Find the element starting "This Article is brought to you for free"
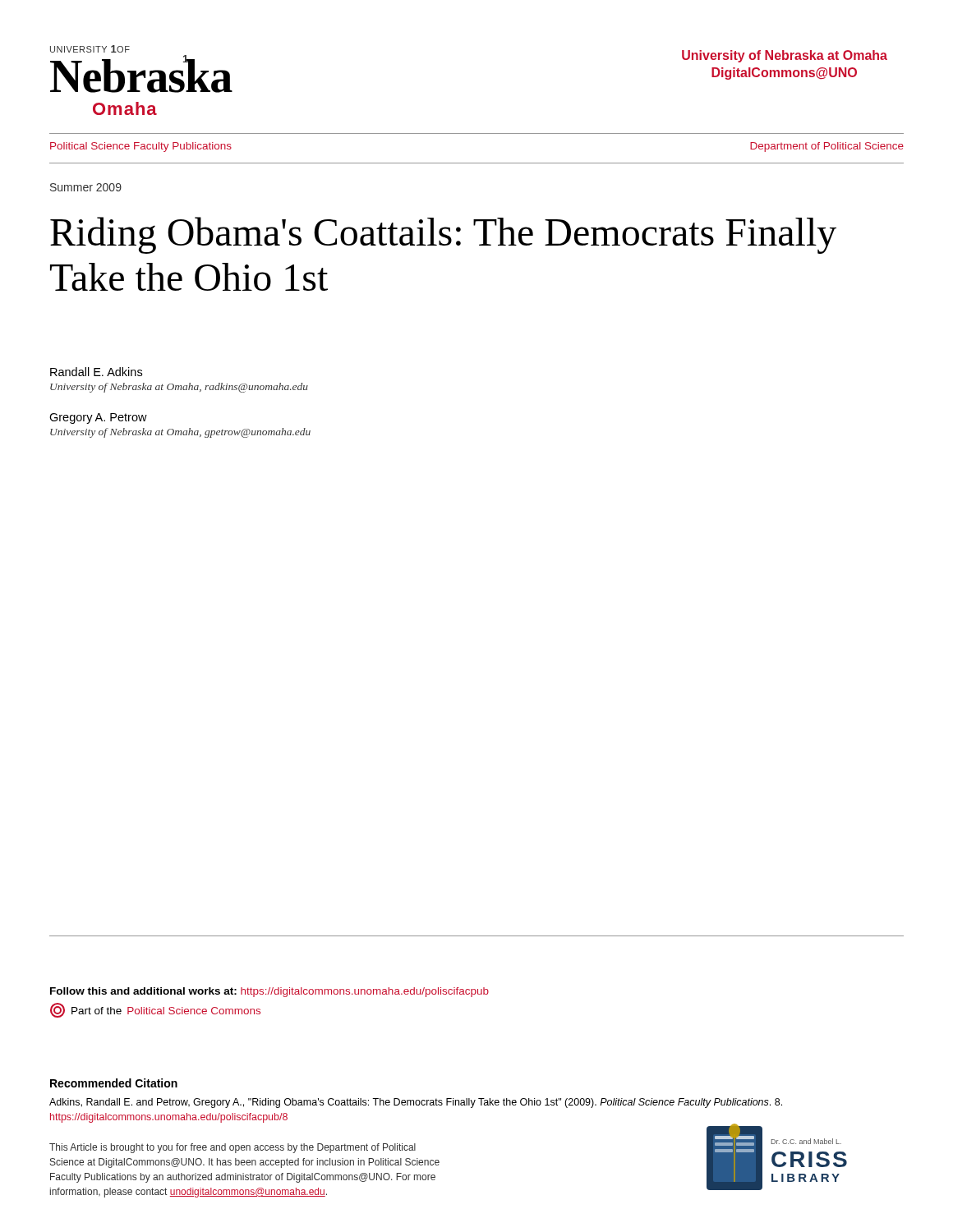Image resolution: width=953 pixels, height=1232 pixels. coord(244,1170)
